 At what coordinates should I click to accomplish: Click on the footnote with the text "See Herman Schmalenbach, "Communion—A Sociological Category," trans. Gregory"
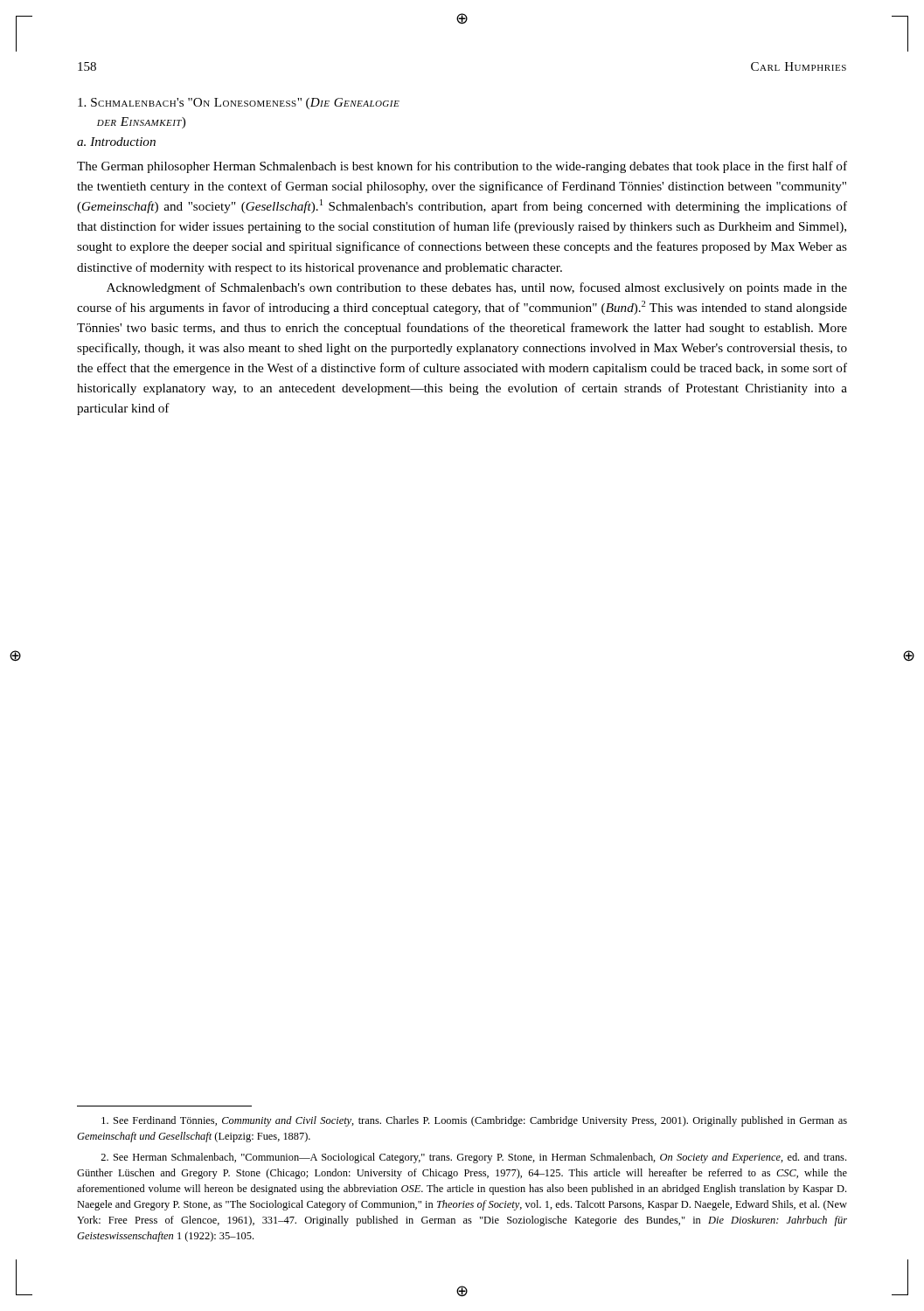pos(462,1197)
